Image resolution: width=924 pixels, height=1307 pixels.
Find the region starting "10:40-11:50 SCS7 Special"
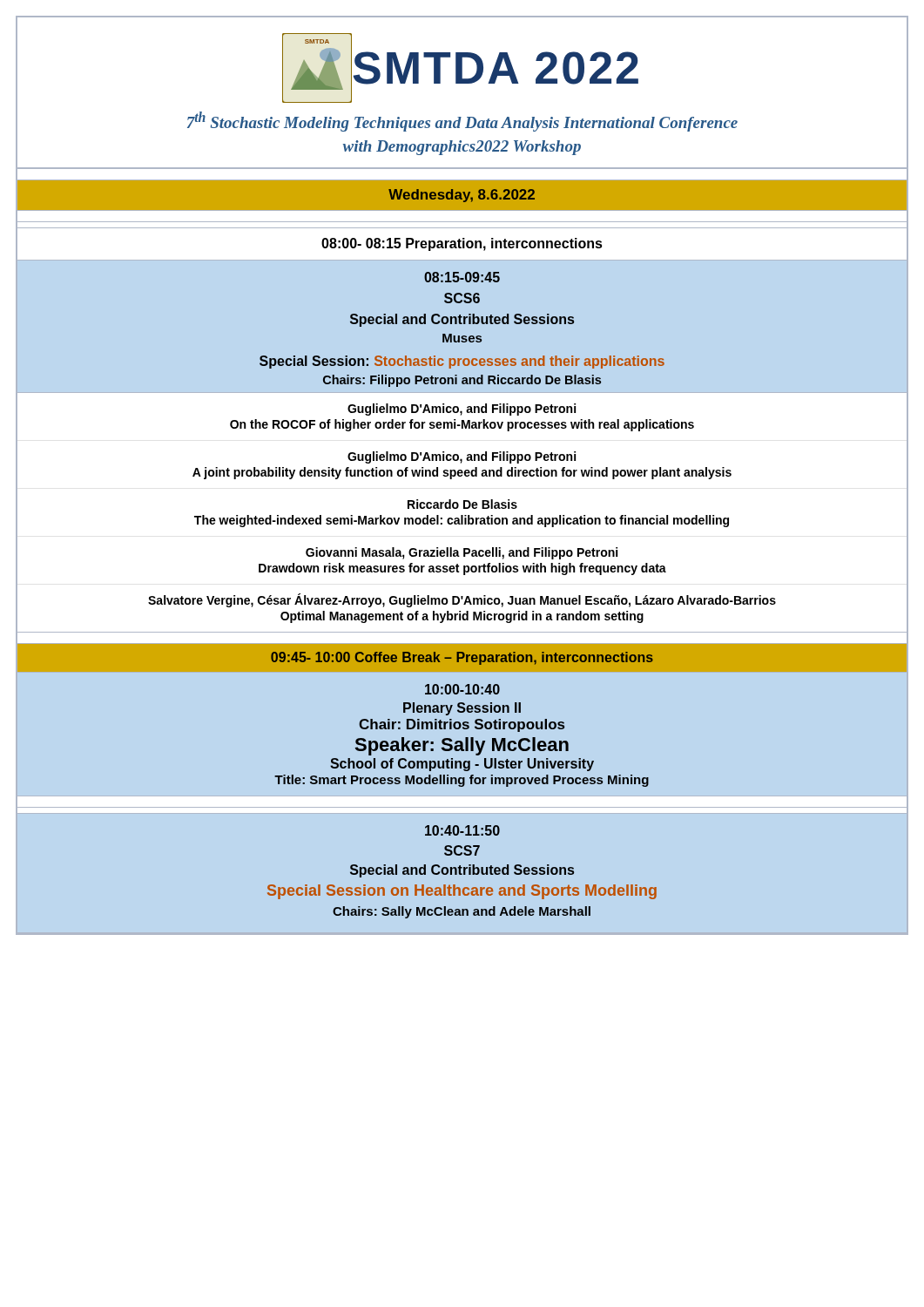(x=462, y=872)
